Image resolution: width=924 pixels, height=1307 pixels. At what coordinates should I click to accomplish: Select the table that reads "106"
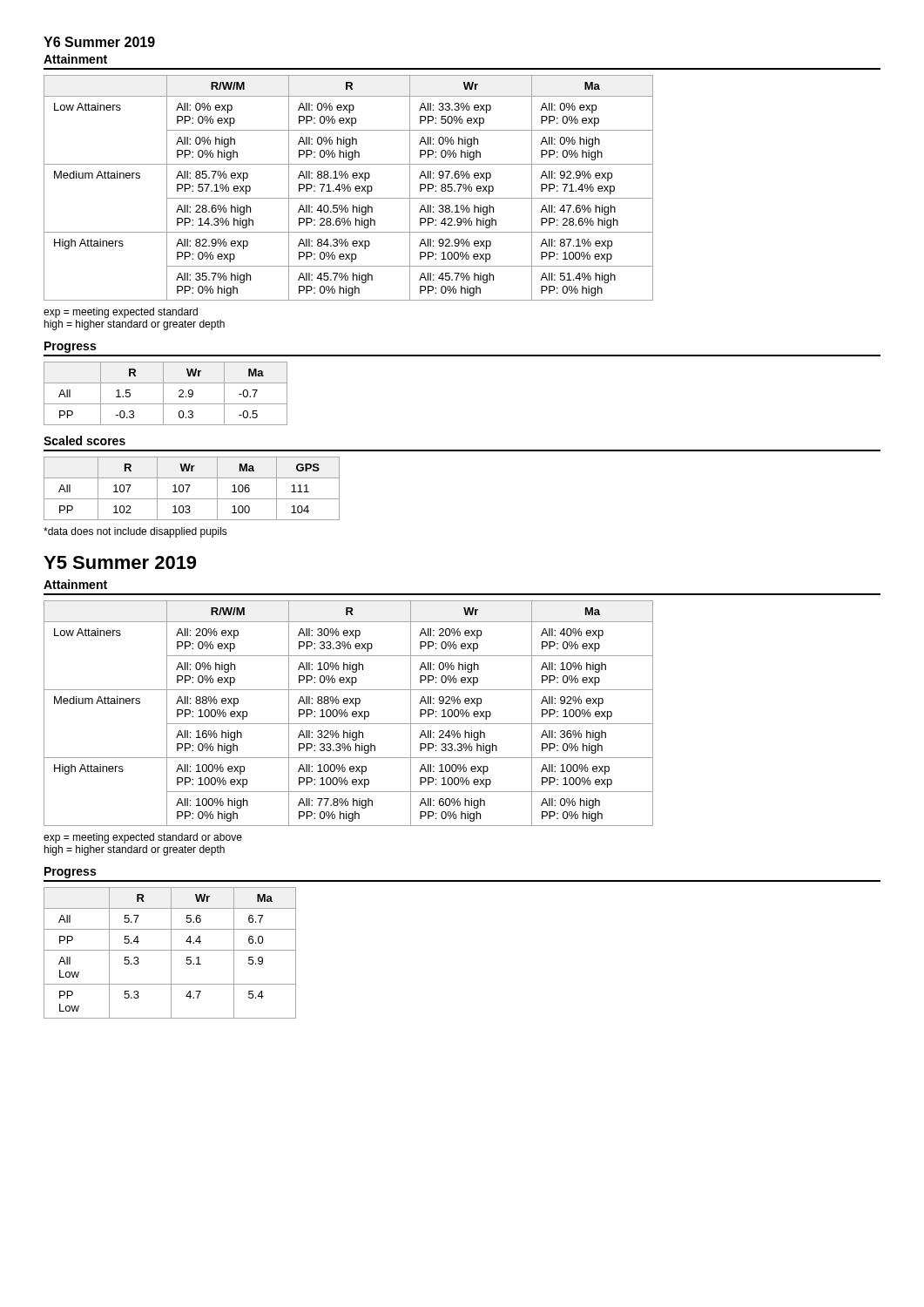tap(462, 488)
